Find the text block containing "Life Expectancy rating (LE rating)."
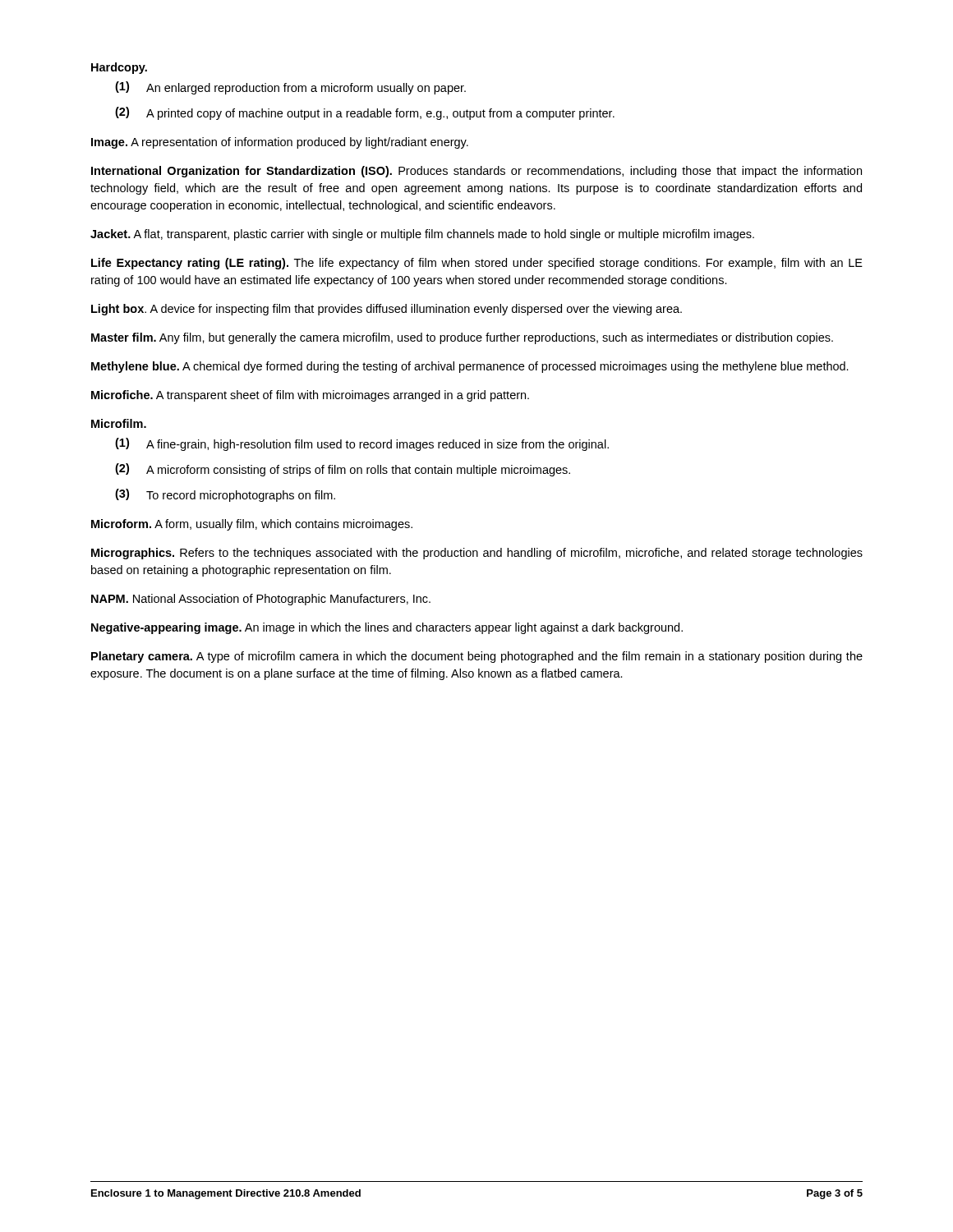The height and width of the screenshot is (1232, 953). tap(476, 272)
